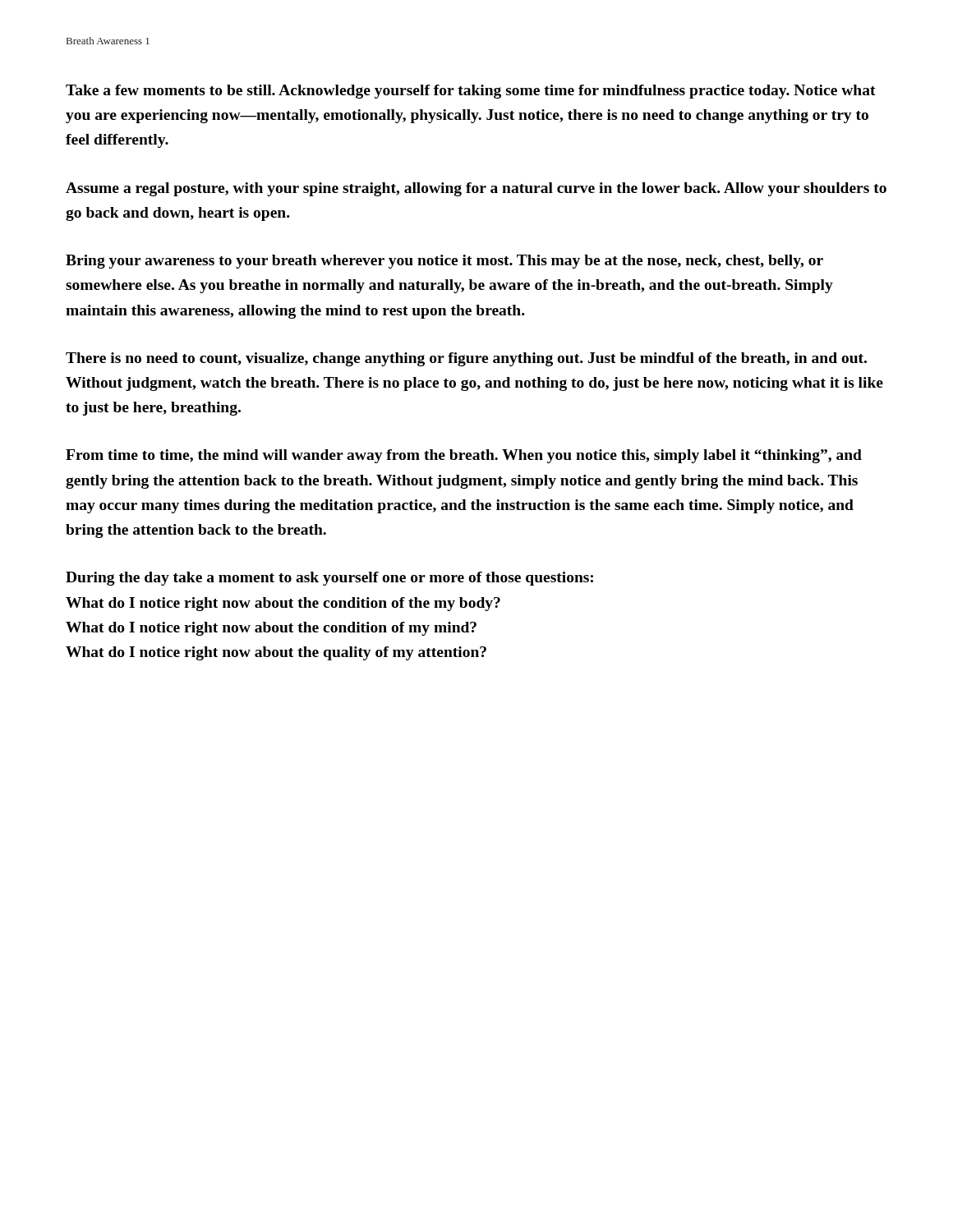This screenshot has width=953, height=1232.
Task: Select the text block that says "From time to time, the"
Action: coord(464,492)
